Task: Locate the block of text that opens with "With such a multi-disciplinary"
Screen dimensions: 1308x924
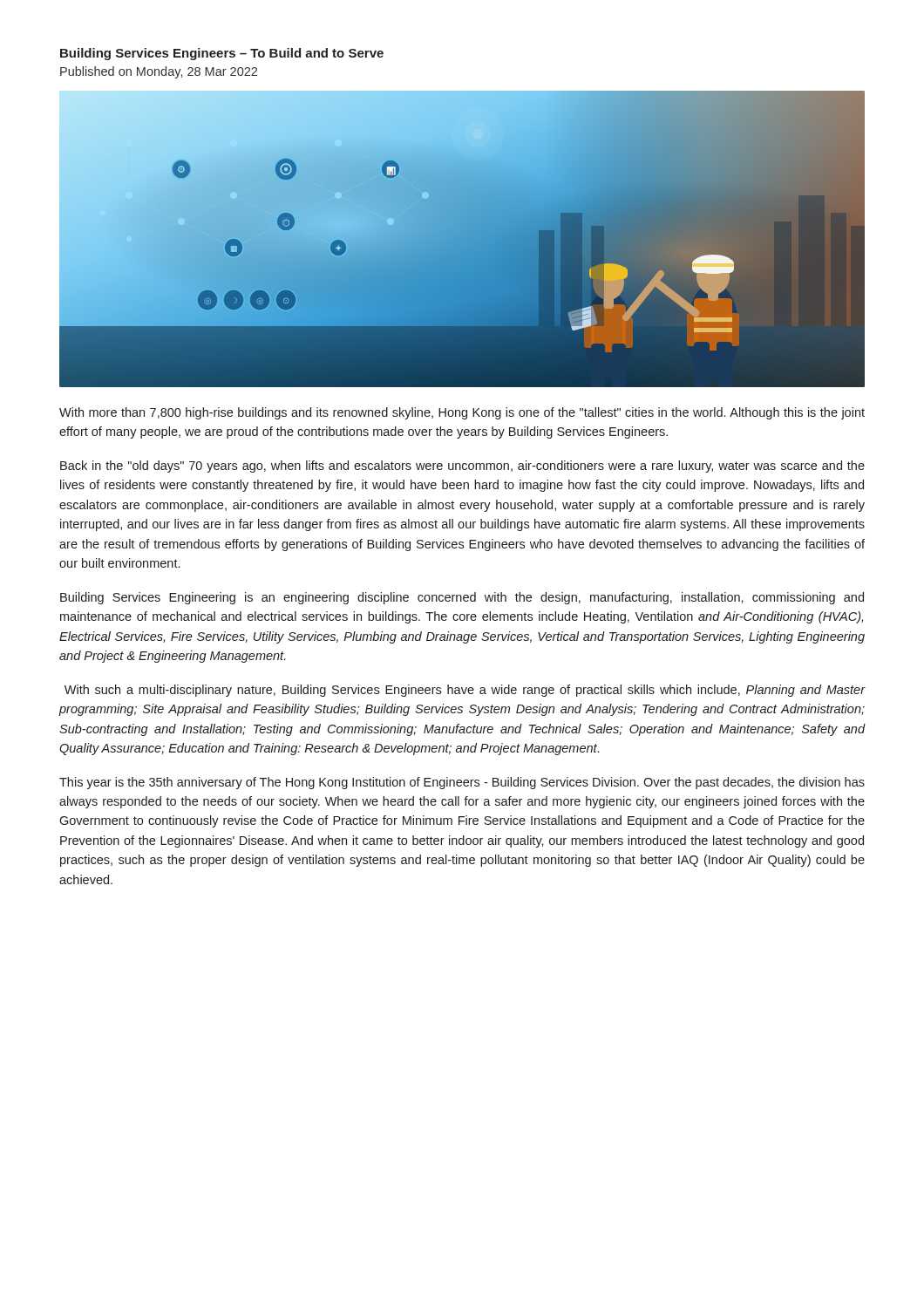Action: click(462, 719)
